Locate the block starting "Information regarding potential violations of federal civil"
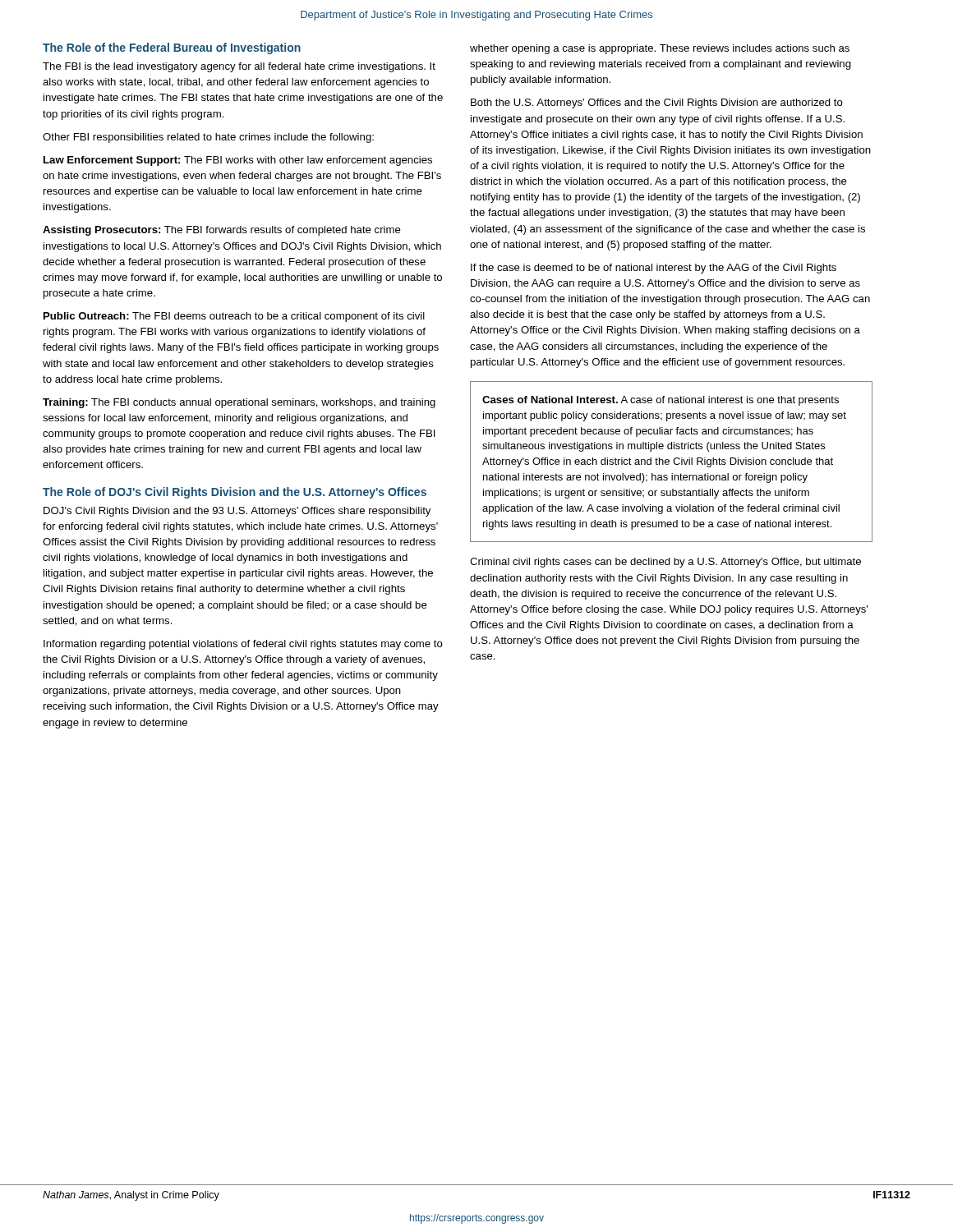Viewport: 953px width, 1232px height. [243, 683]
